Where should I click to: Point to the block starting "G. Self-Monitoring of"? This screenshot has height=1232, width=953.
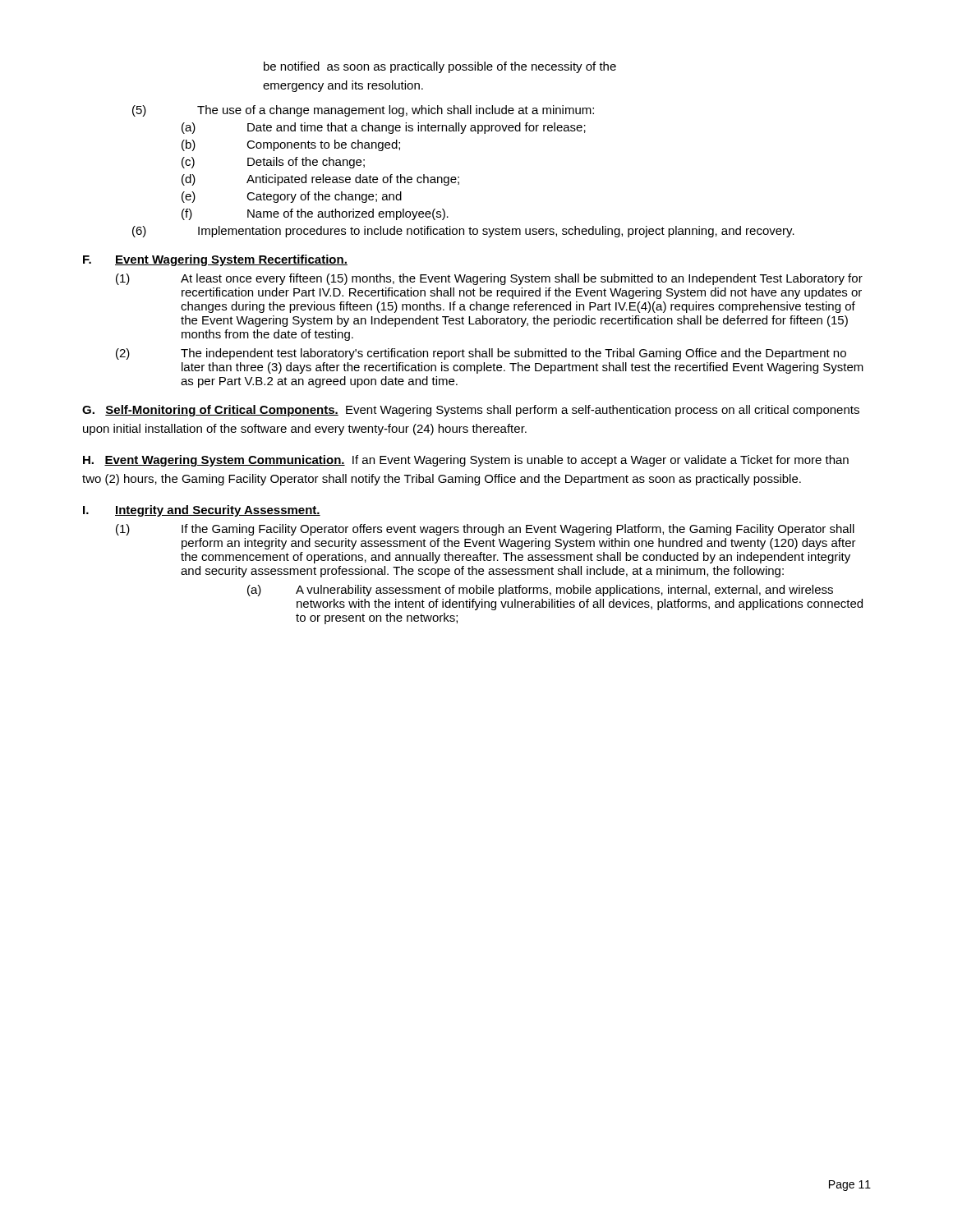(471, 419)
